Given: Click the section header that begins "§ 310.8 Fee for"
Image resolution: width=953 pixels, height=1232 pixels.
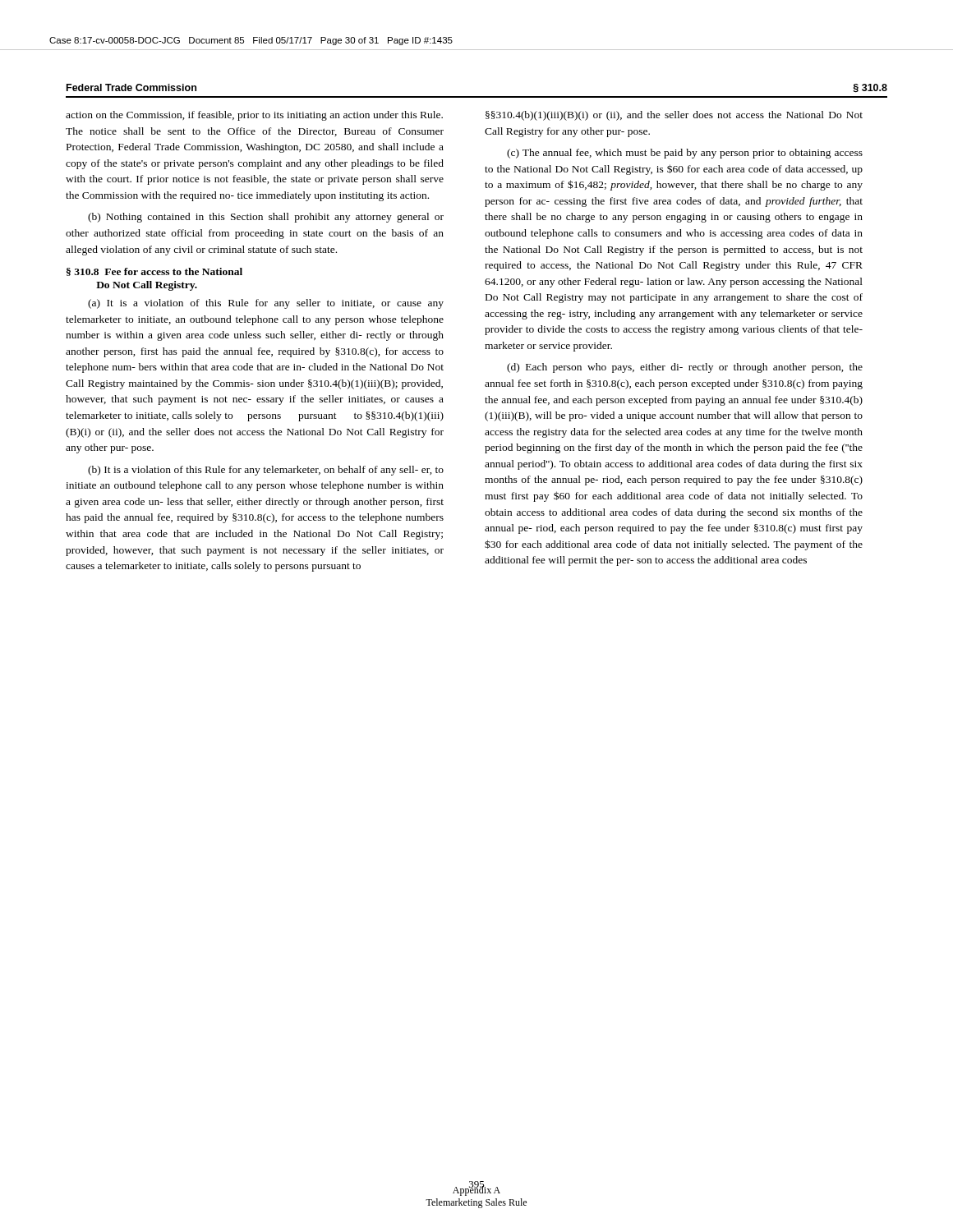Looking at the screenshot, I should [x=154, y=278].
